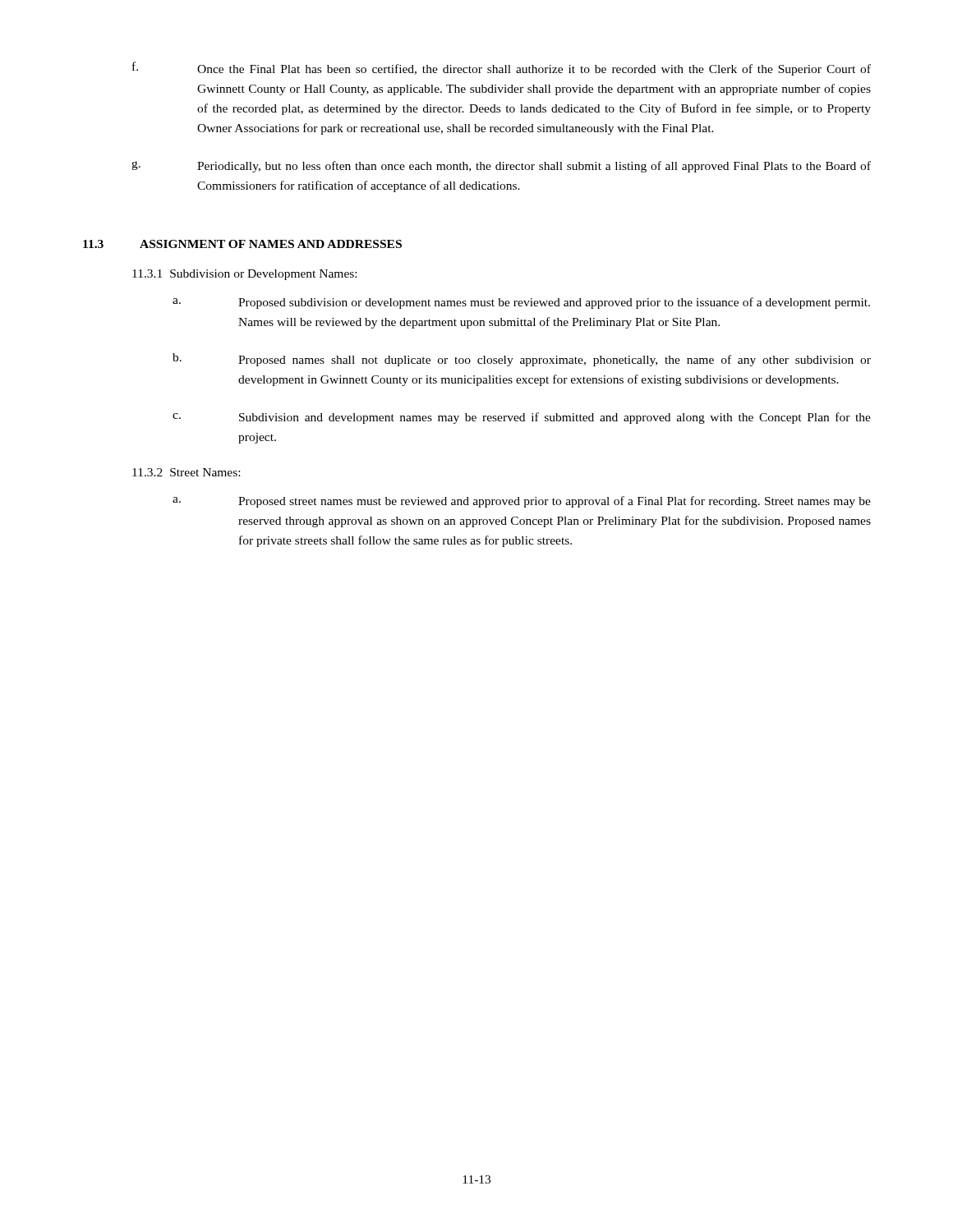Point to the block starting "11.3 ASSIGNMENT OF NAMES AND ADDRESSES"

[x=242, y=244]
